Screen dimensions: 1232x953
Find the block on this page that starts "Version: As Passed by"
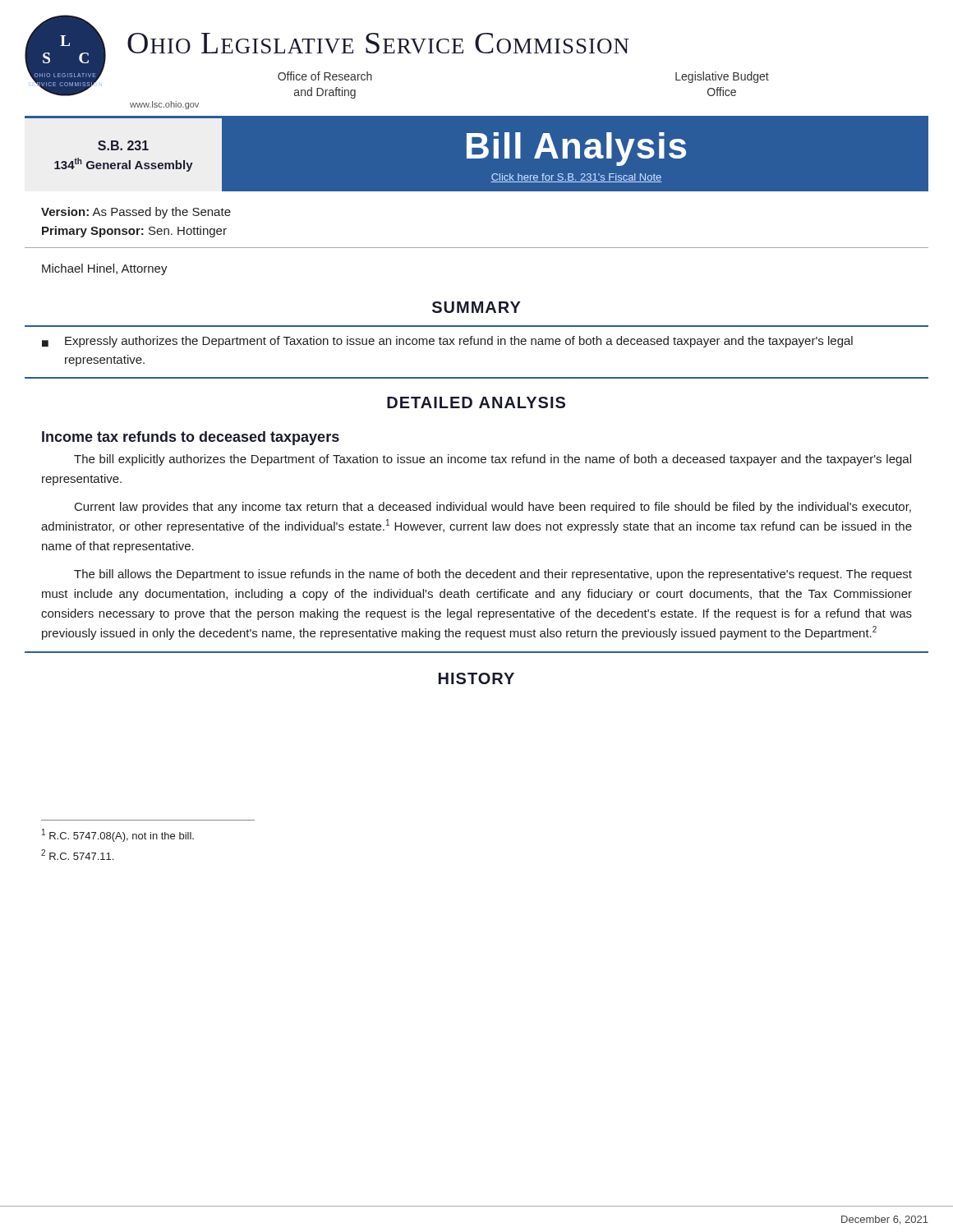[x=136, y=212]
